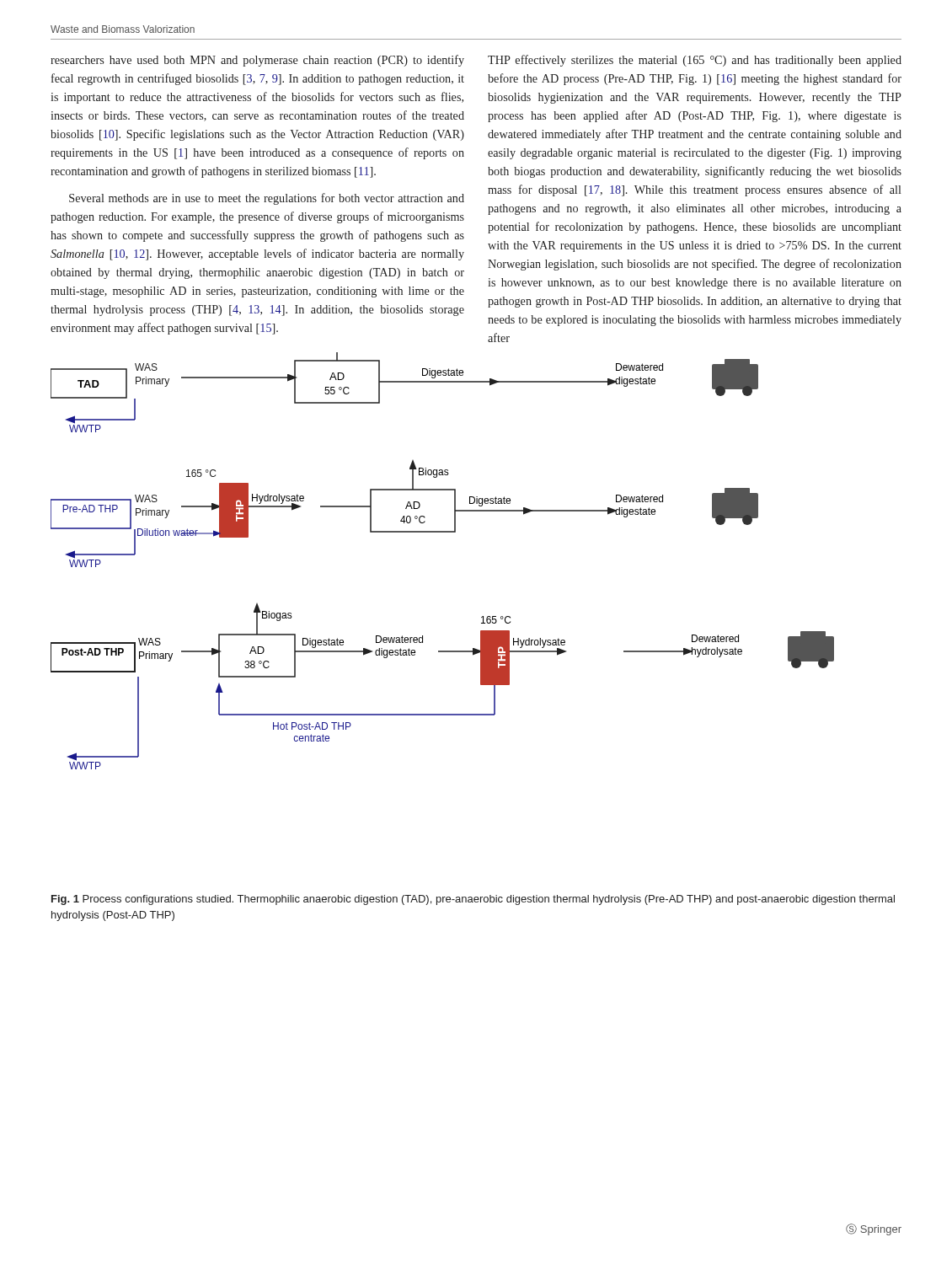Point to the block beginning "THP effectively sterilizes"
The width and height of the screenshot is (952, 1264).
[x=695, y=199]
